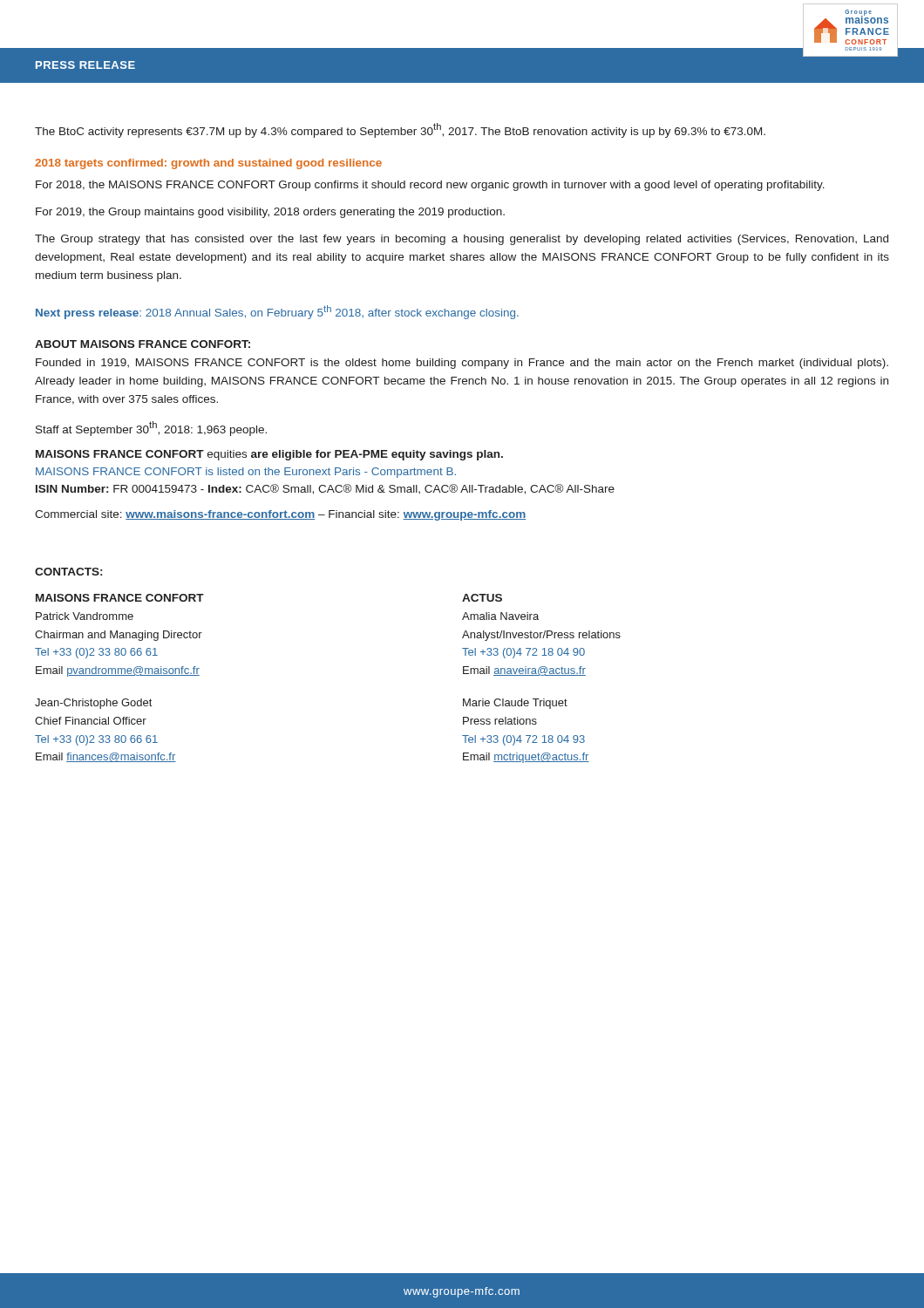The image size is (924, 1308).
Task: Point to the passage starting "Founded in 1919, MAISONS FRANCE CONFORT is the"
Action: click(462, 381)
